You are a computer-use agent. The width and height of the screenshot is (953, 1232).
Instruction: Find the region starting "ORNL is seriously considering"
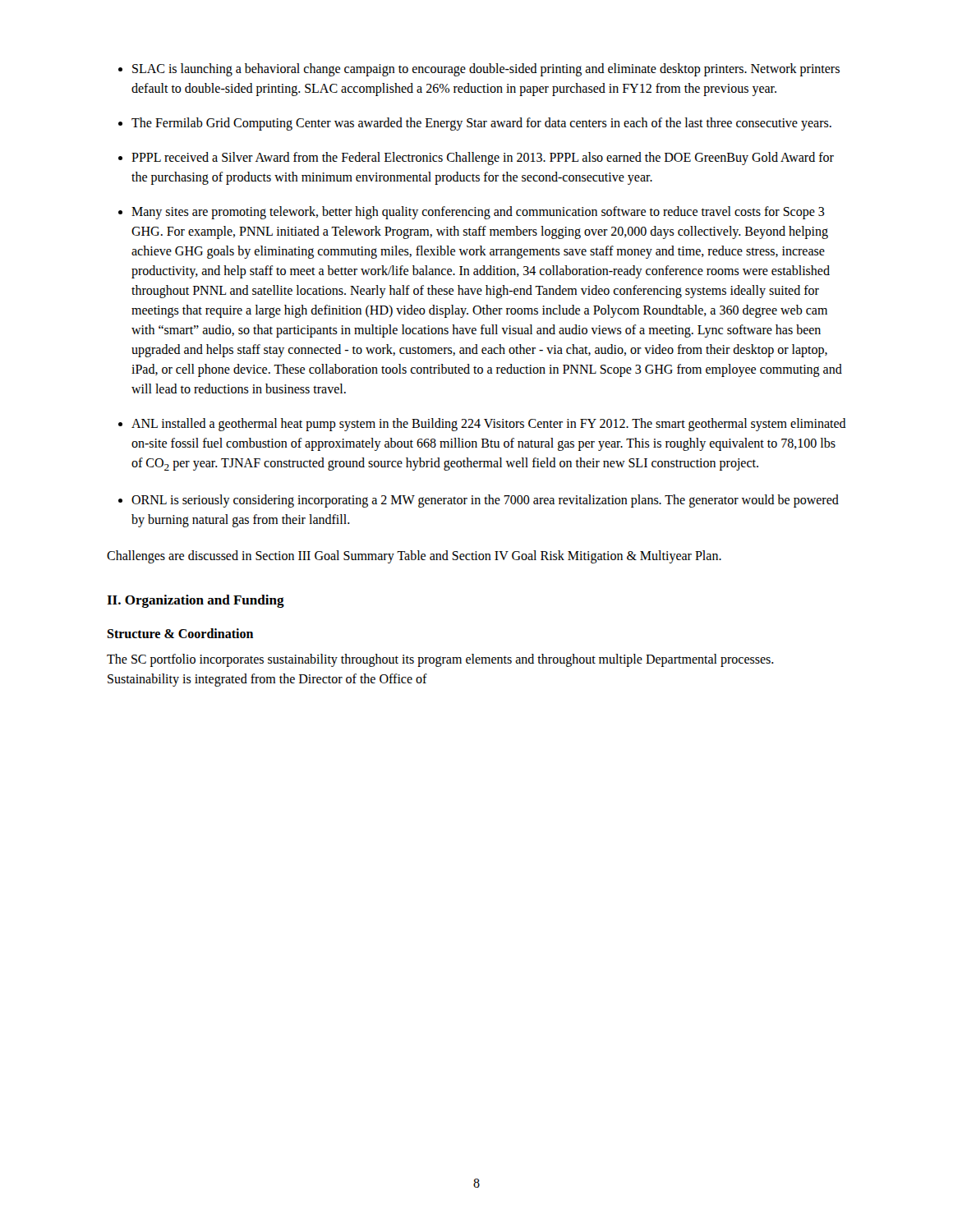(489, 510)
